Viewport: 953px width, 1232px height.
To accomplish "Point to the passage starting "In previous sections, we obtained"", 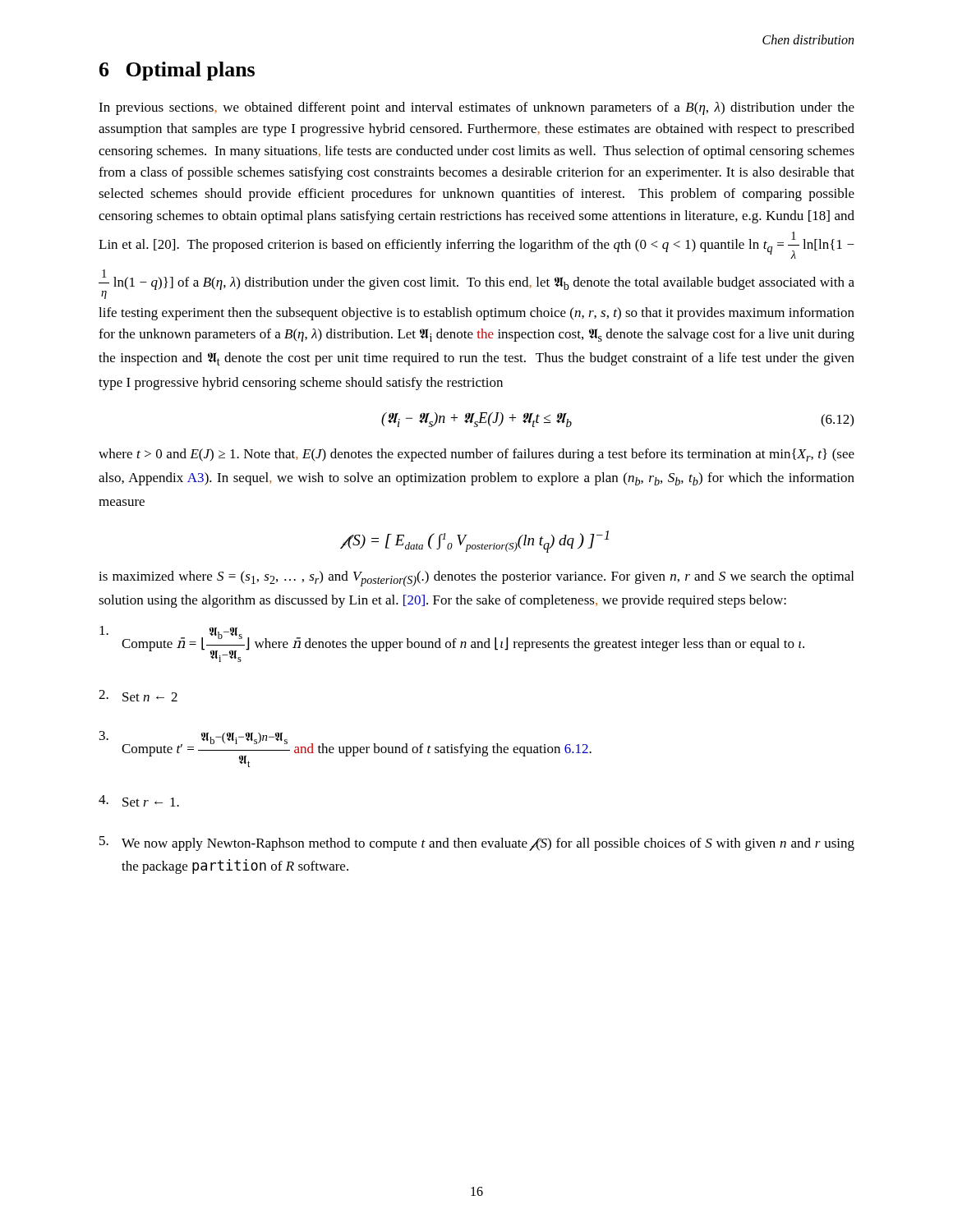I will click(476, 245).
